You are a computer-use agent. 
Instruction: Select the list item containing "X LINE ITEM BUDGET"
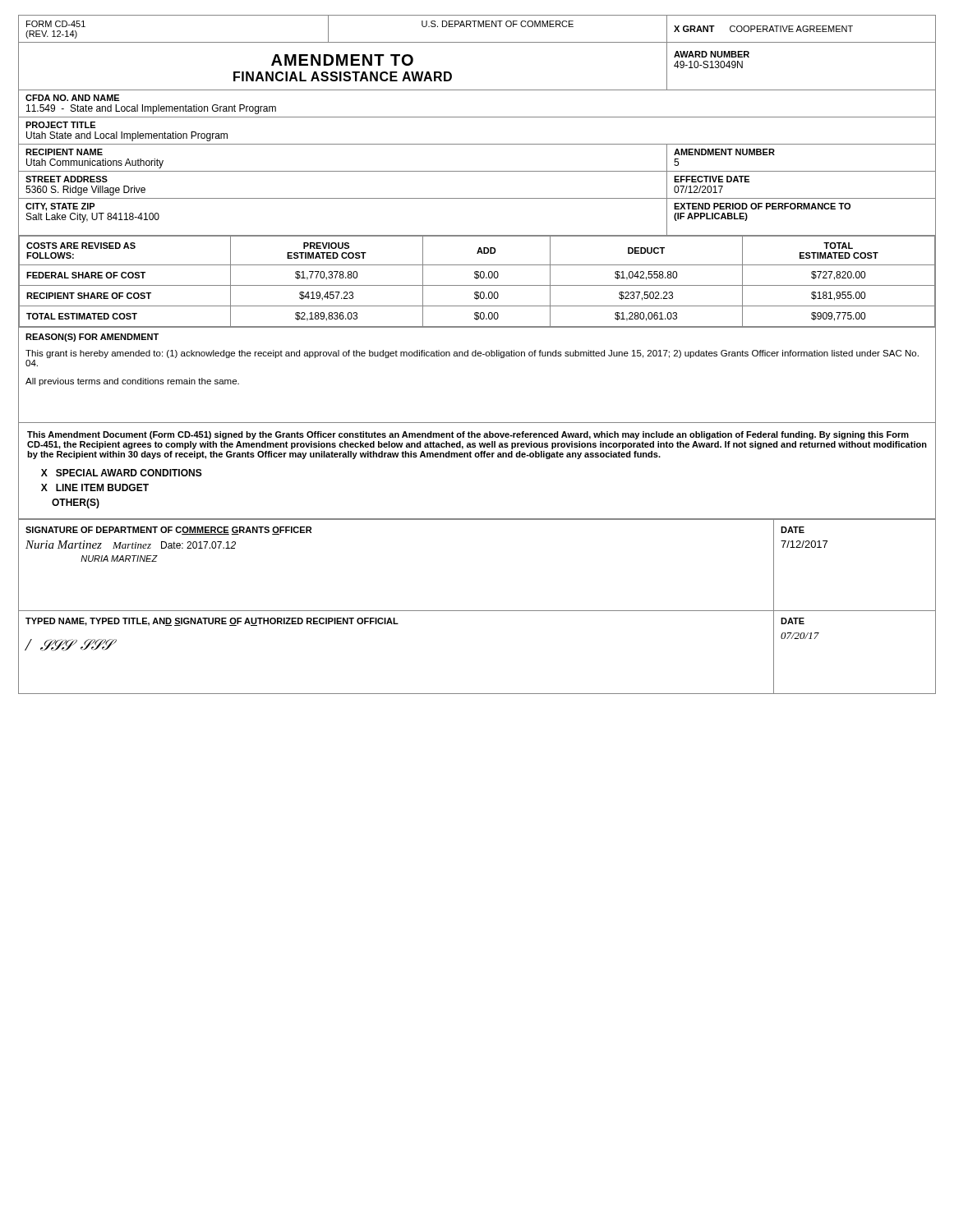coord(92,488)
